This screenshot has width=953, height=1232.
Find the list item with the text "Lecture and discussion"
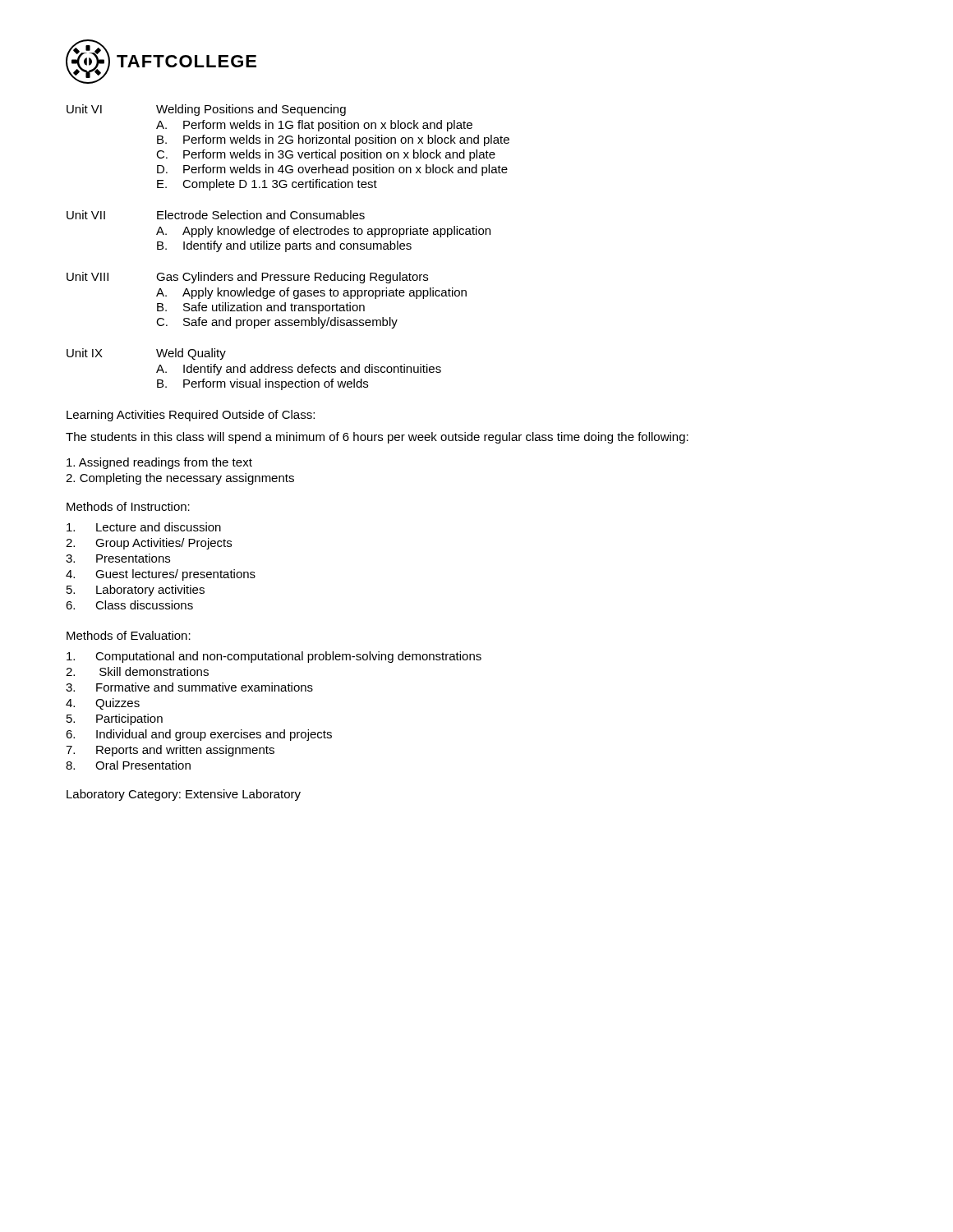(x=144, y=526)
